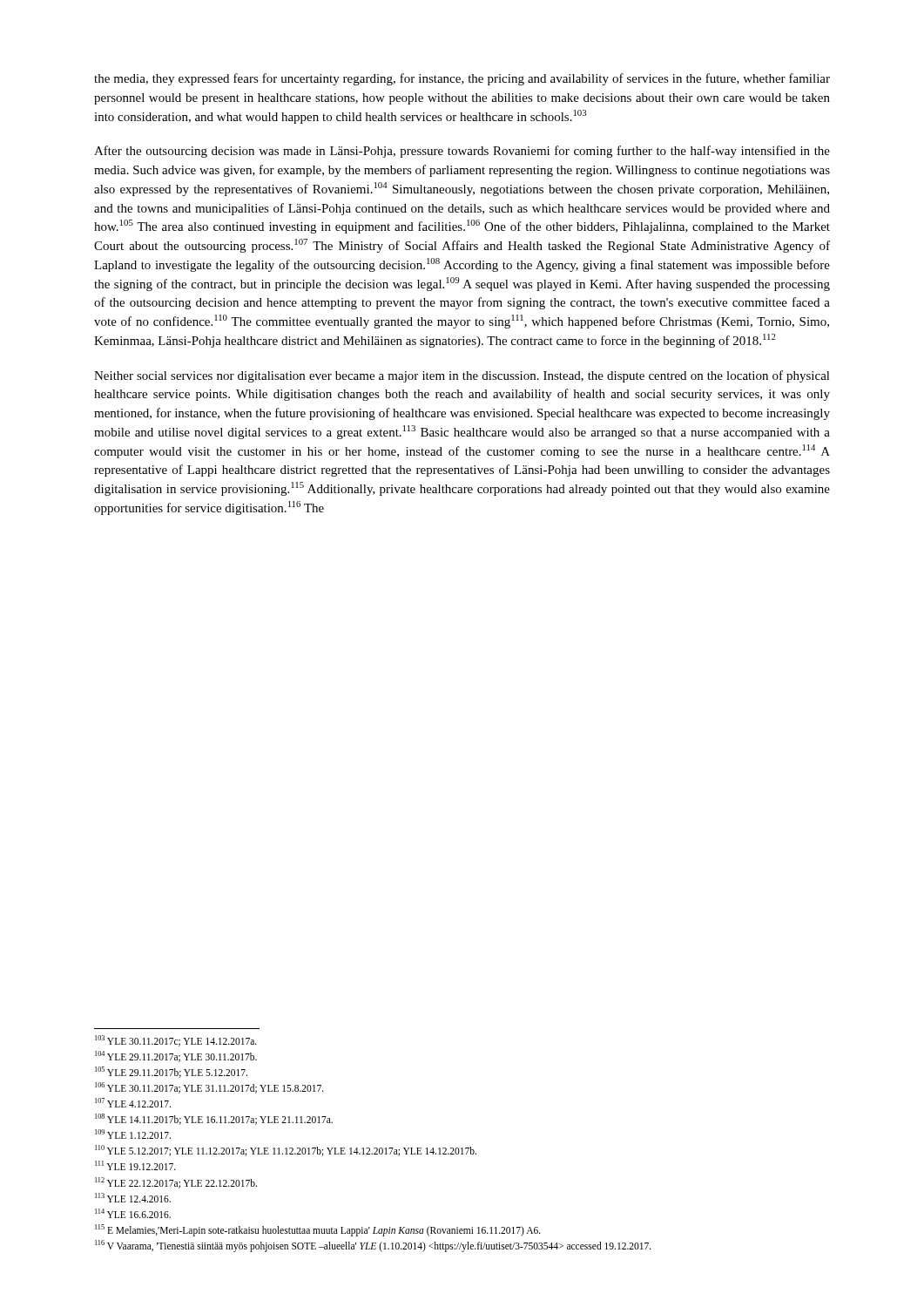Click on the passage starting "108 YLE 14.11.2017b; YLE"
This screenshot has height=1307, width=924.
click(214, 1119)
